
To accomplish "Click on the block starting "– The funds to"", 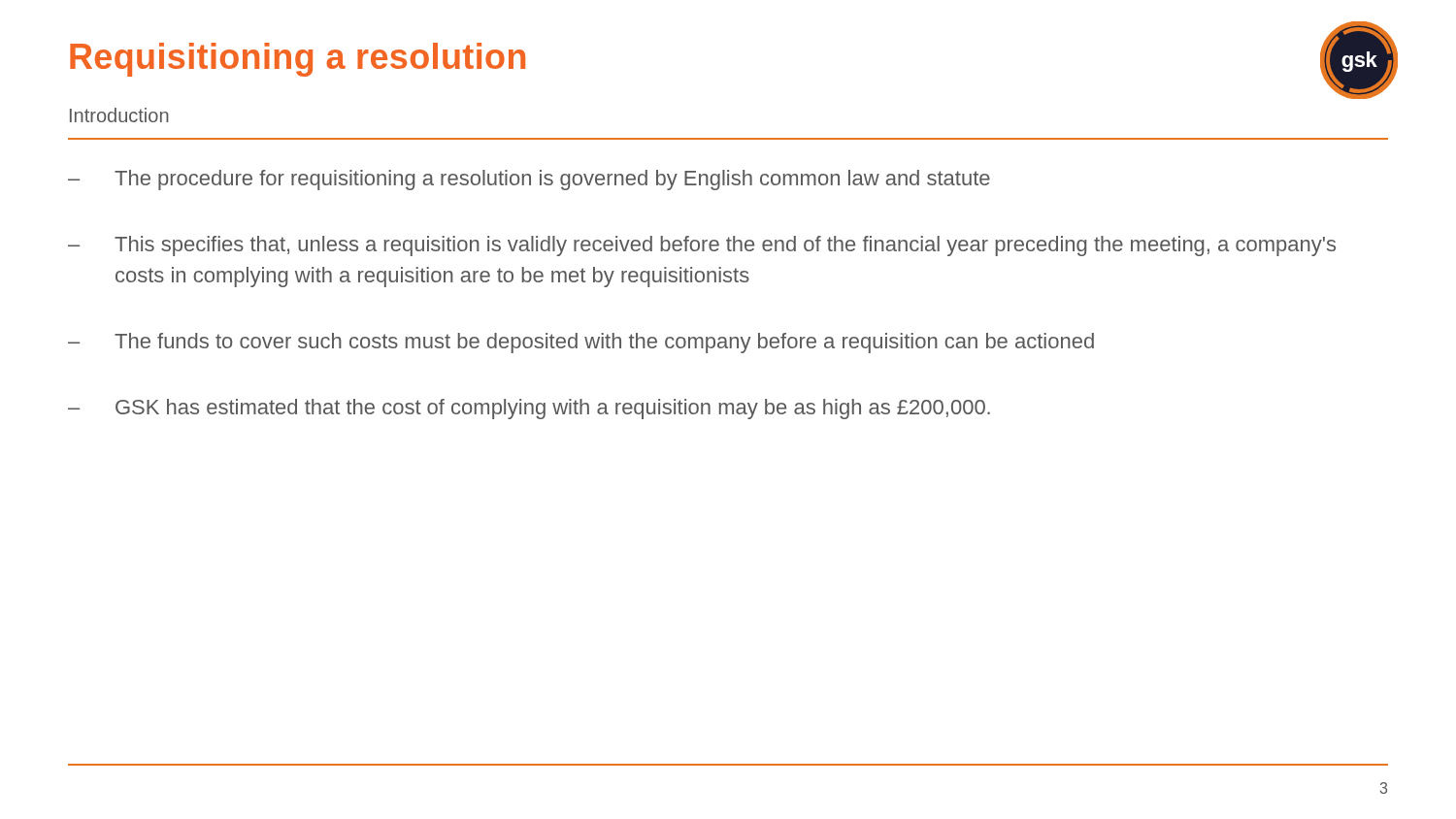I will [718, 341].
